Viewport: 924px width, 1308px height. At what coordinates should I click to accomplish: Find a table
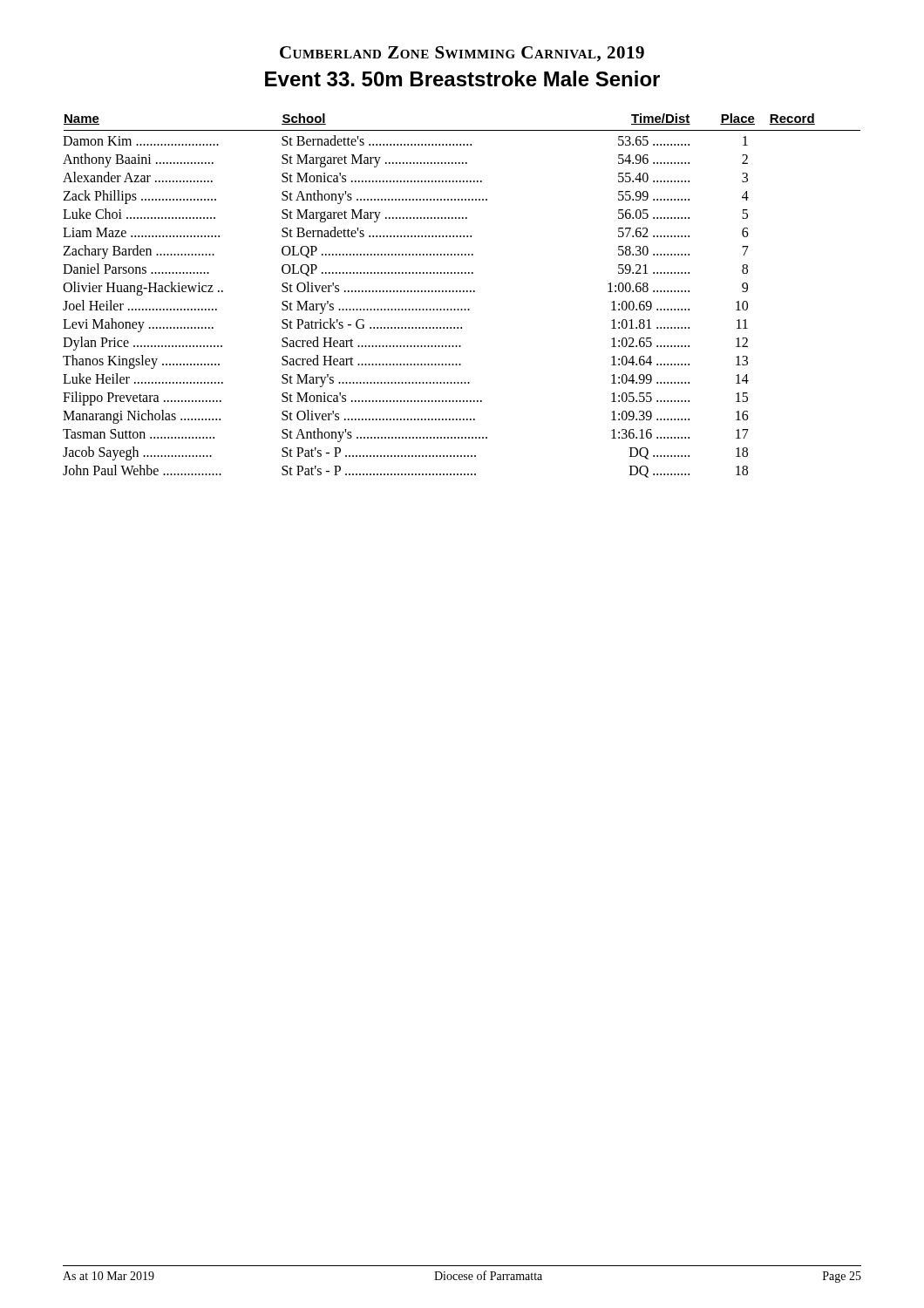[x=462, y=293]
